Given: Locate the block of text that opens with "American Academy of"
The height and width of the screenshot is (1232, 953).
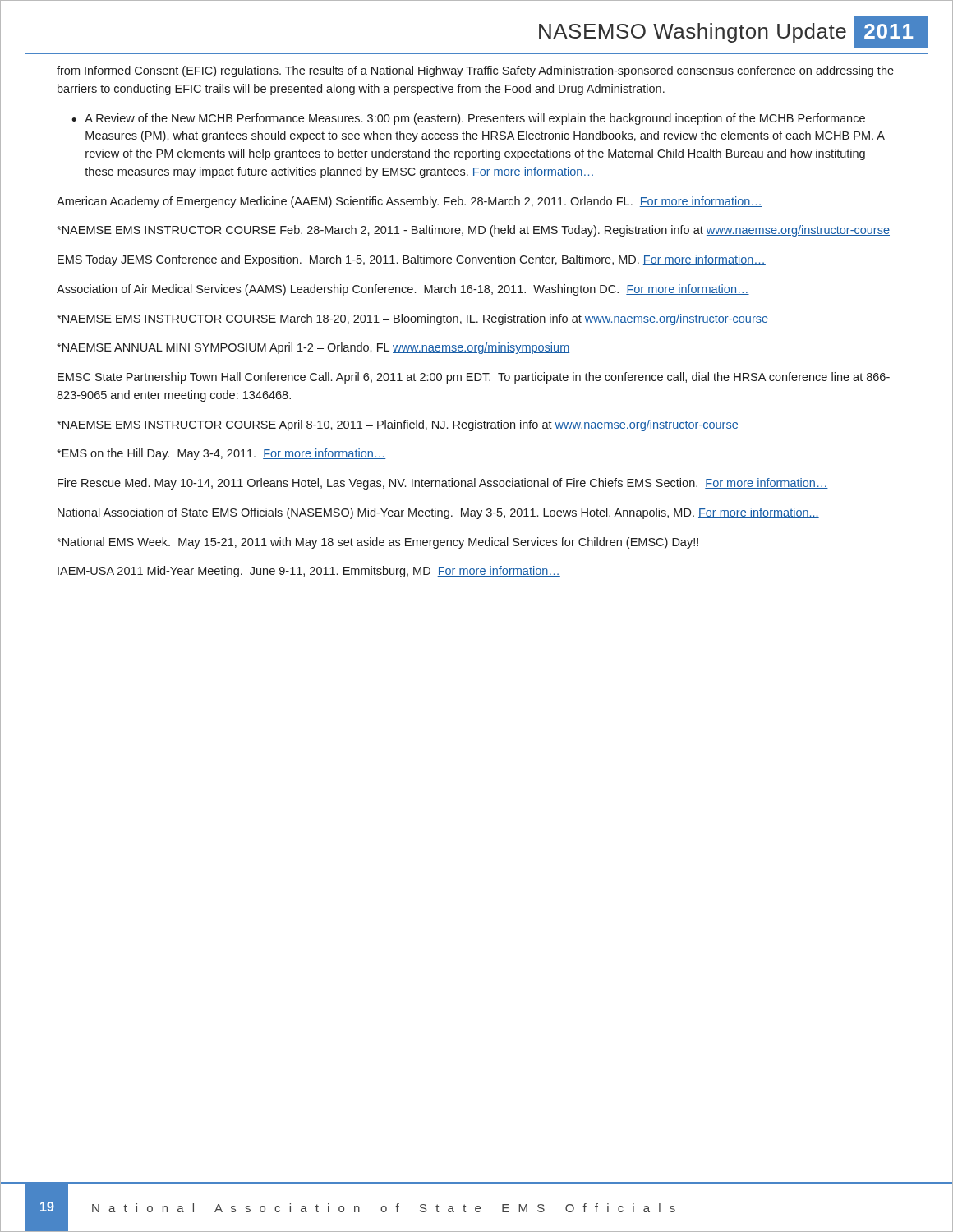Looking at the screenshot, I should click(x=409, y=201).
